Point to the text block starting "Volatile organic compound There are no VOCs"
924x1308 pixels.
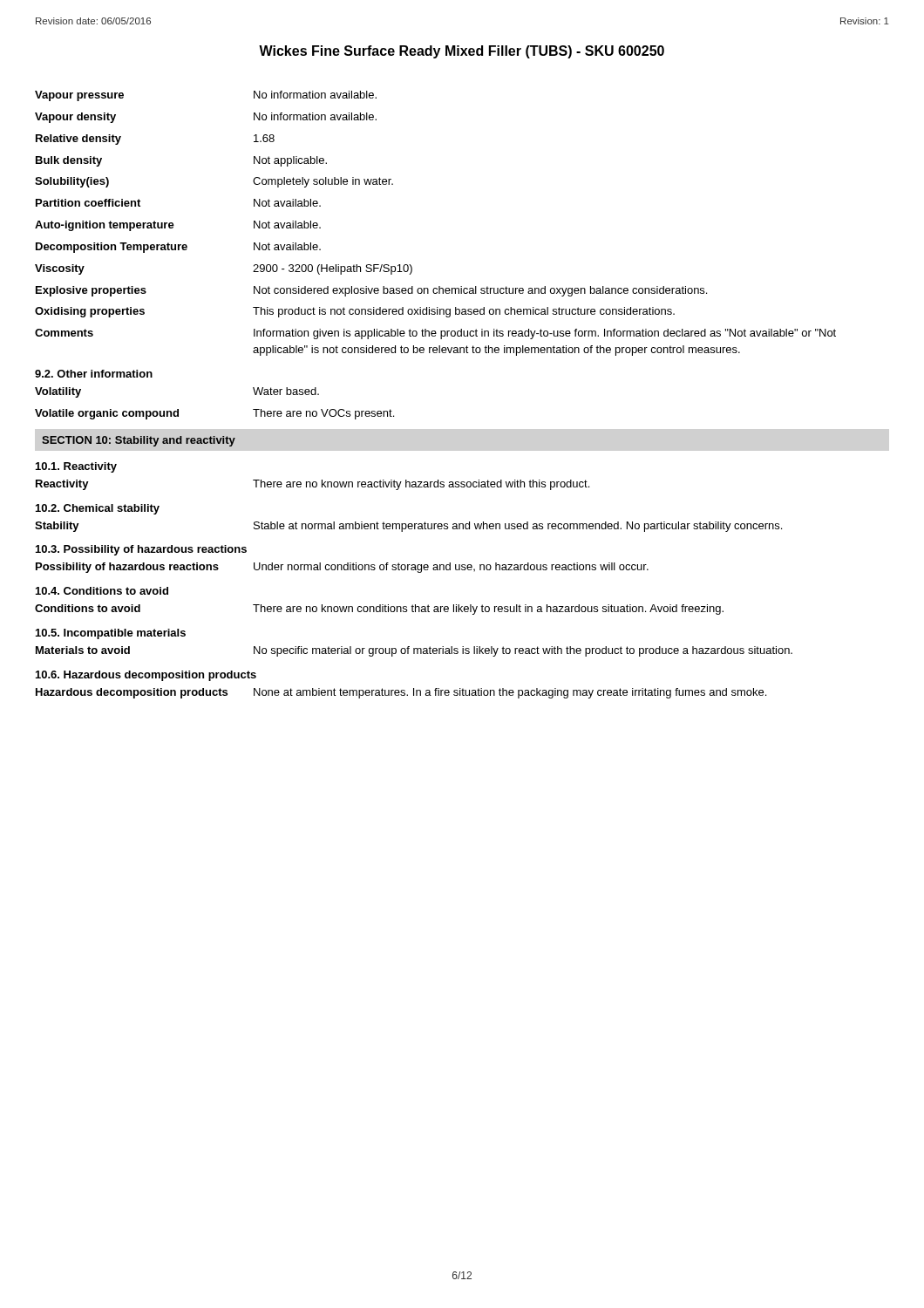point(104,414)
